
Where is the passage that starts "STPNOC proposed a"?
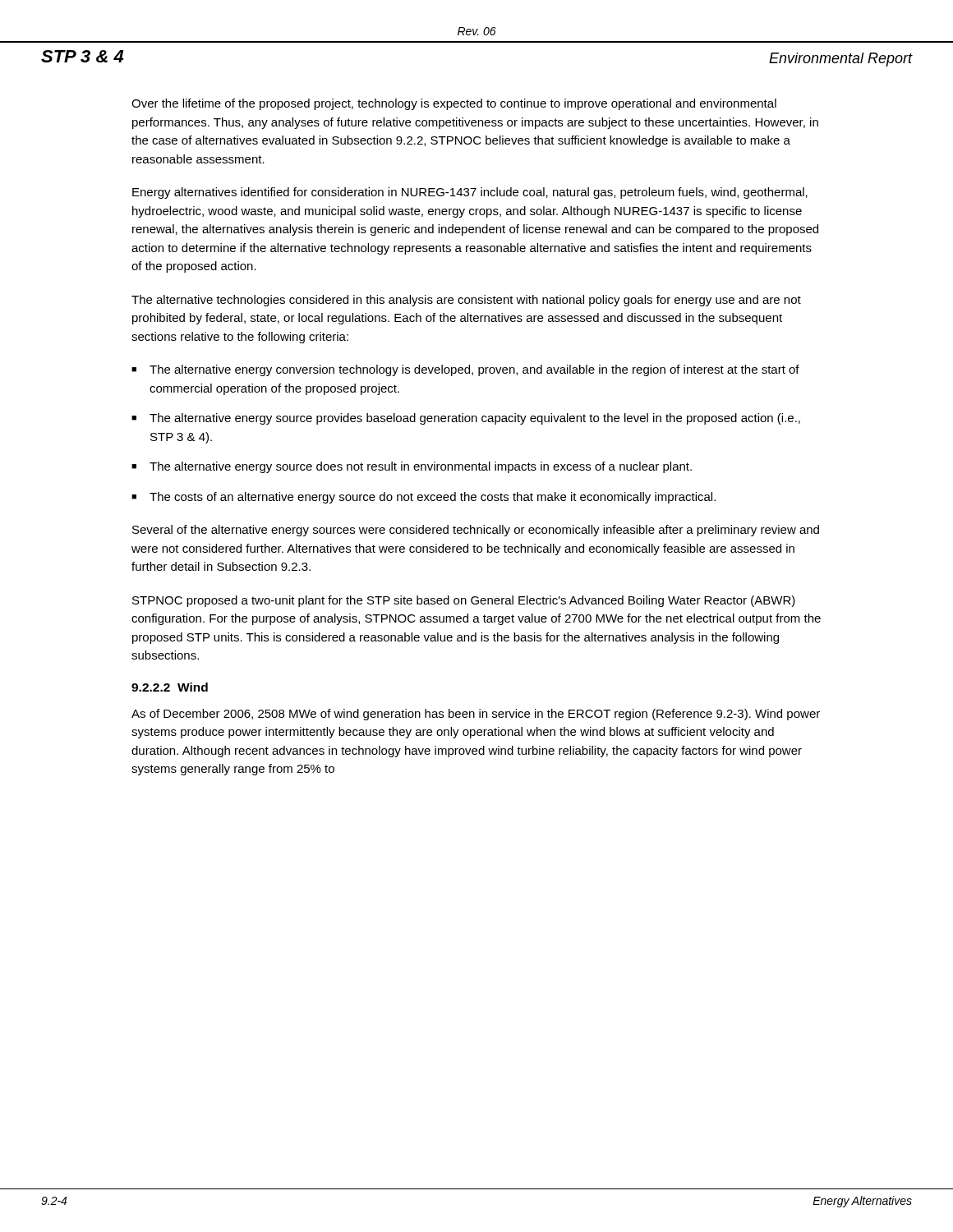(476, 627)
